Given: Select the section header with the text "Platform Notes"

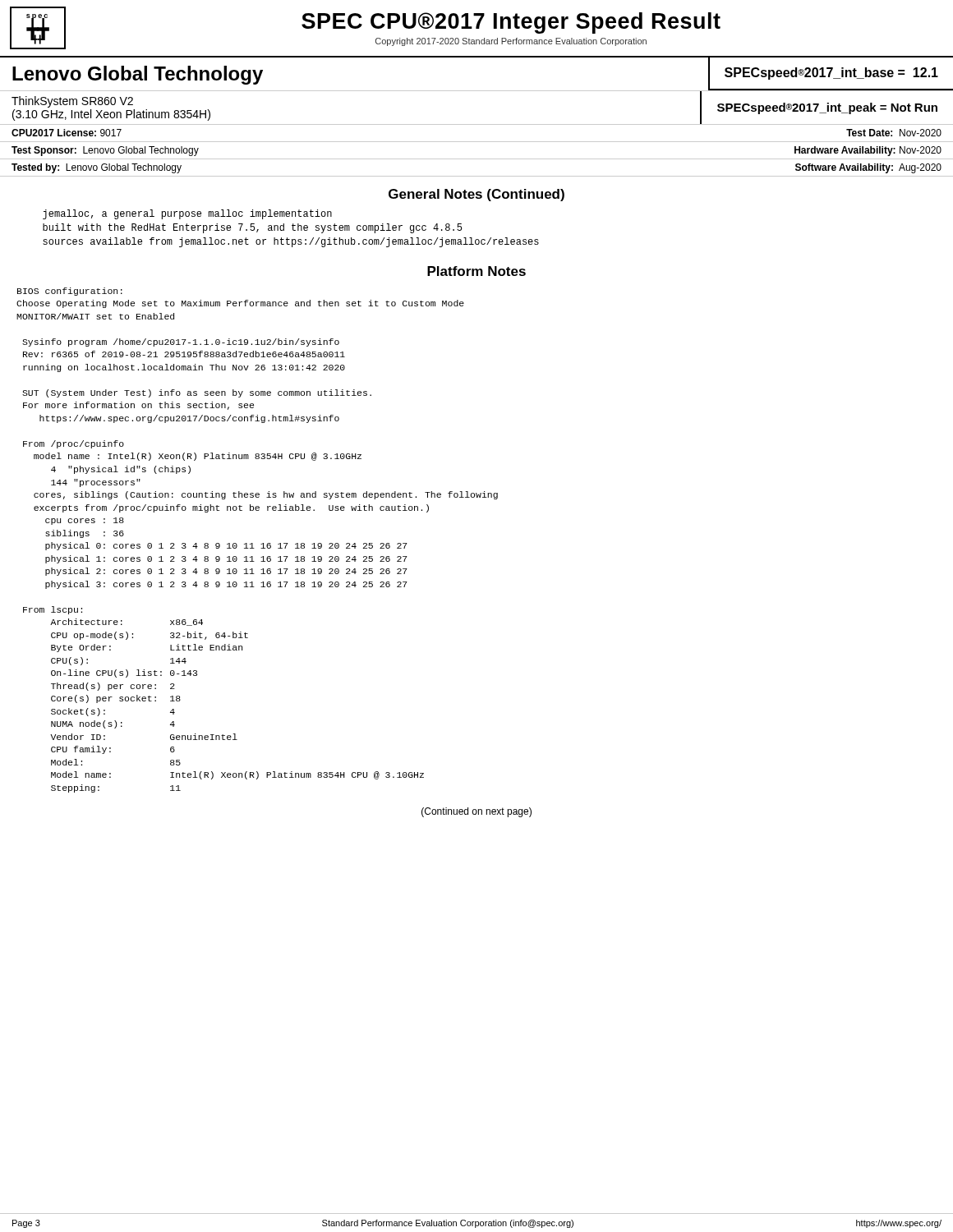Looking at the screenshot, I should point(476,271).
